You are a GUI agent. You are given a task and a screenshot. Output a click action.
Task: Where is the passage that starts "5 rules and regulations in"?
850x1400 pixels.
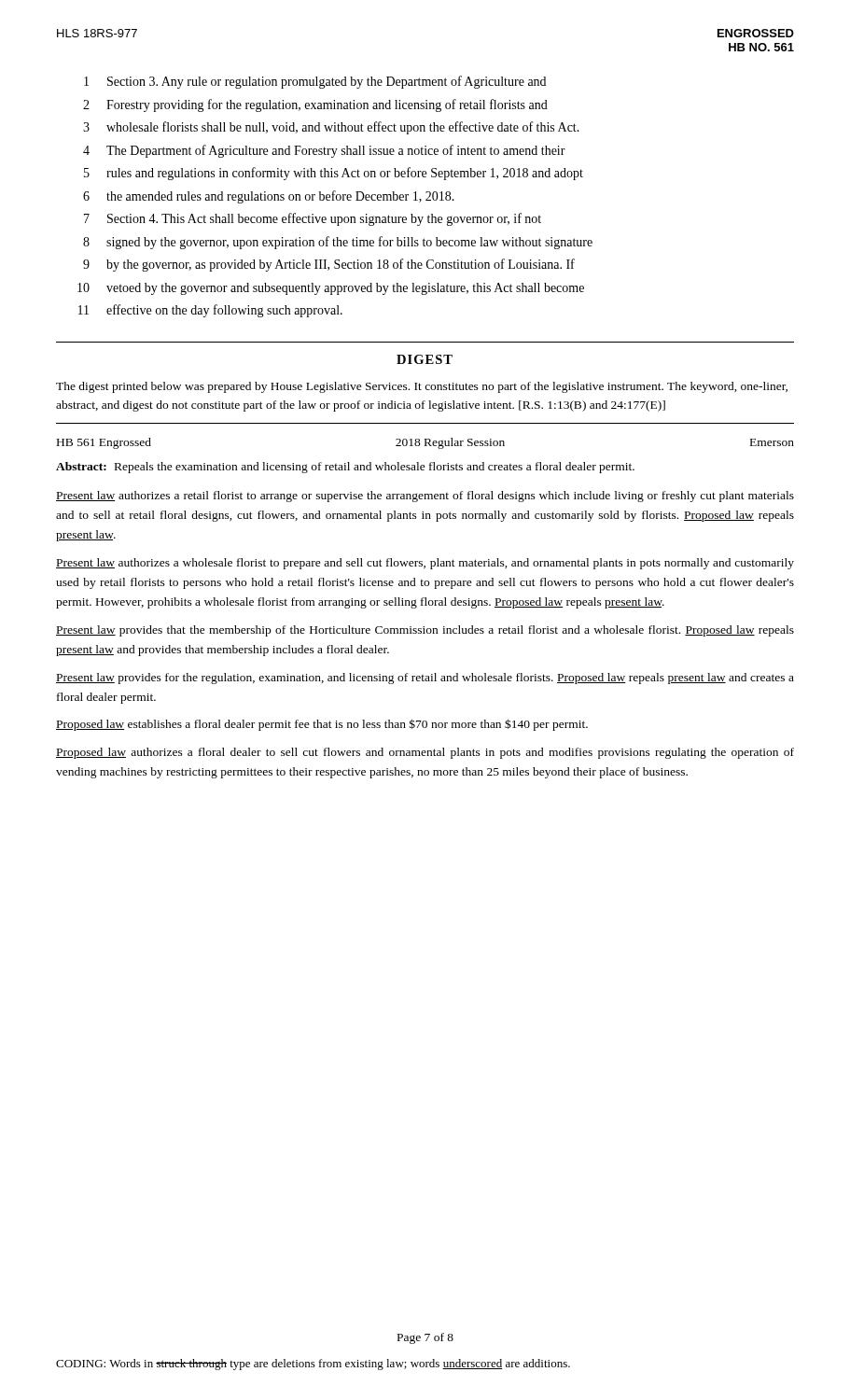tap(425, 174)
